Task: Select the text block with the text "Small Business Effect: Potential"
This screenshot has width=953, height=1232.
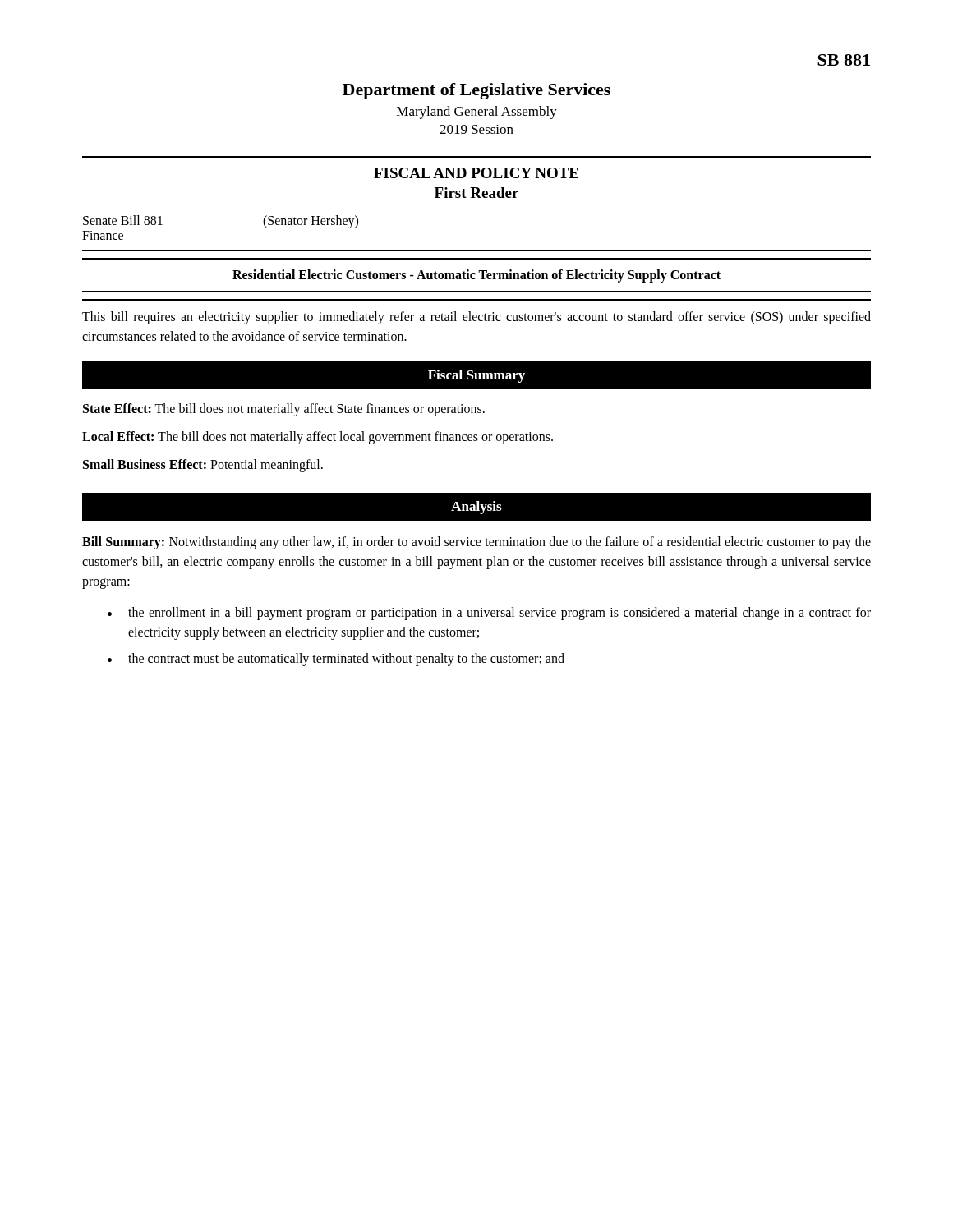Action: point(203,464)
